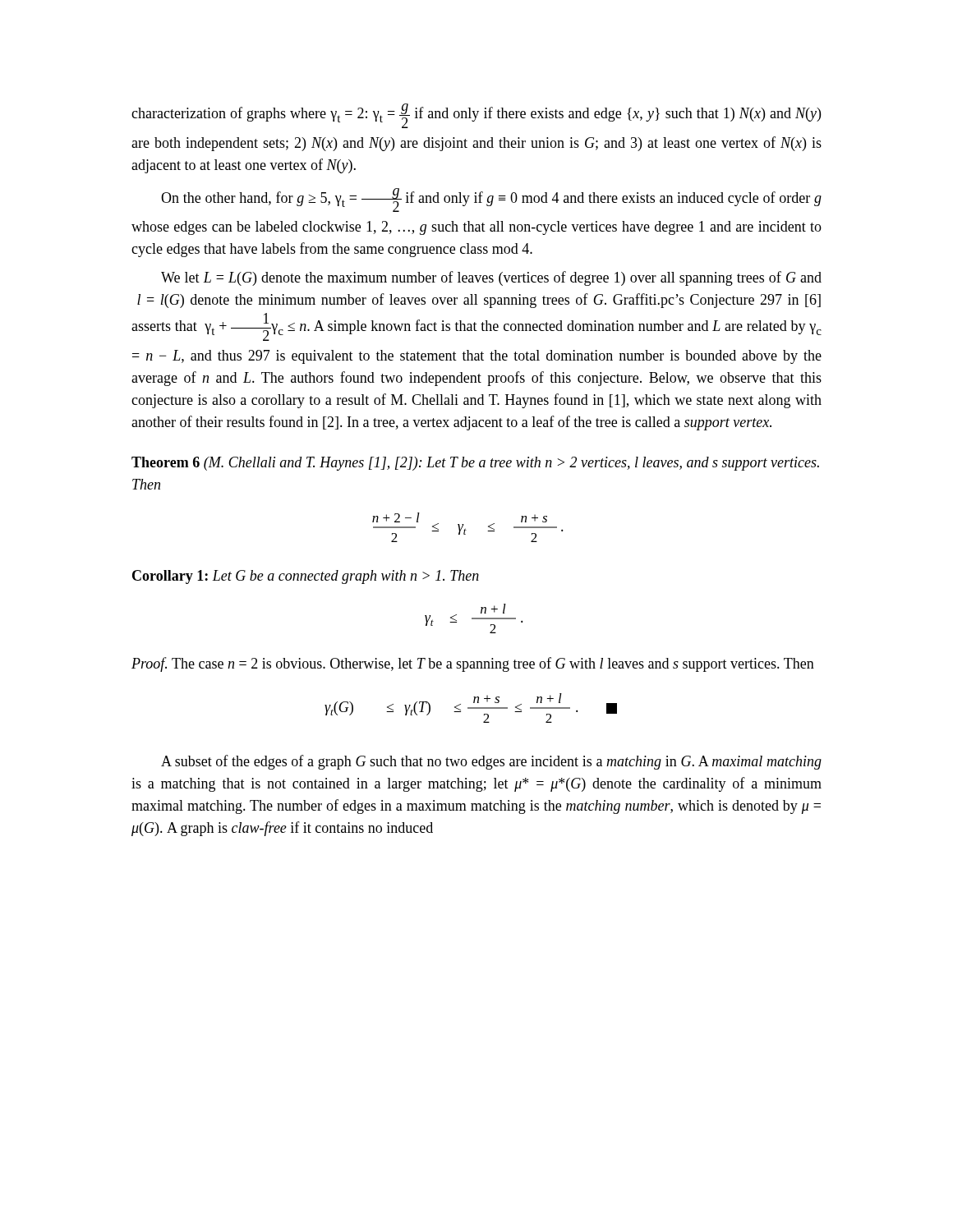
Task: Click on the passage starting "characterization of graphs where"
Action: click(476, 137)
